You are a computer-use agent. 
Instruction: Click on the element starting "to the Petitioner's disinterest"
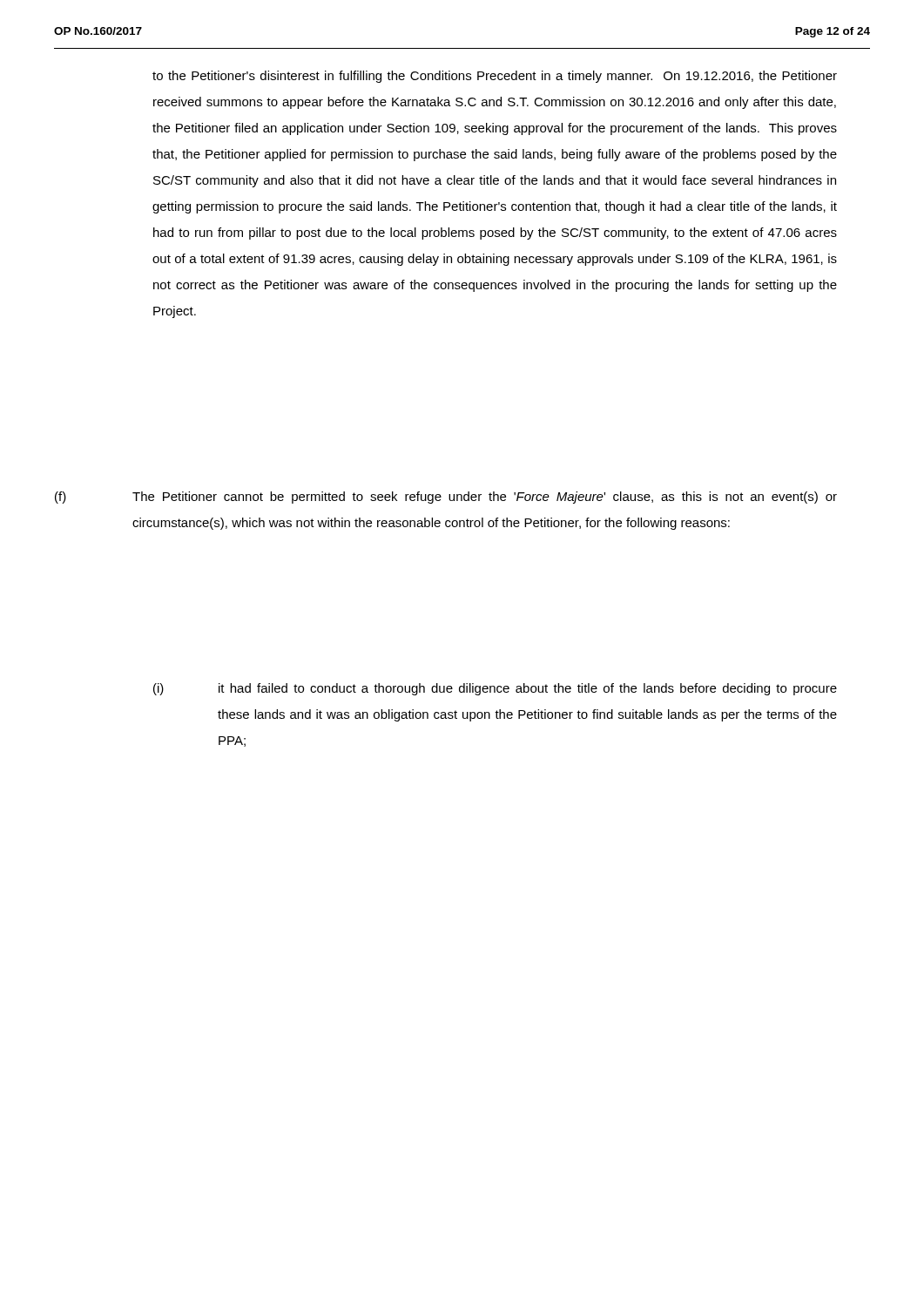coord(495,193)
